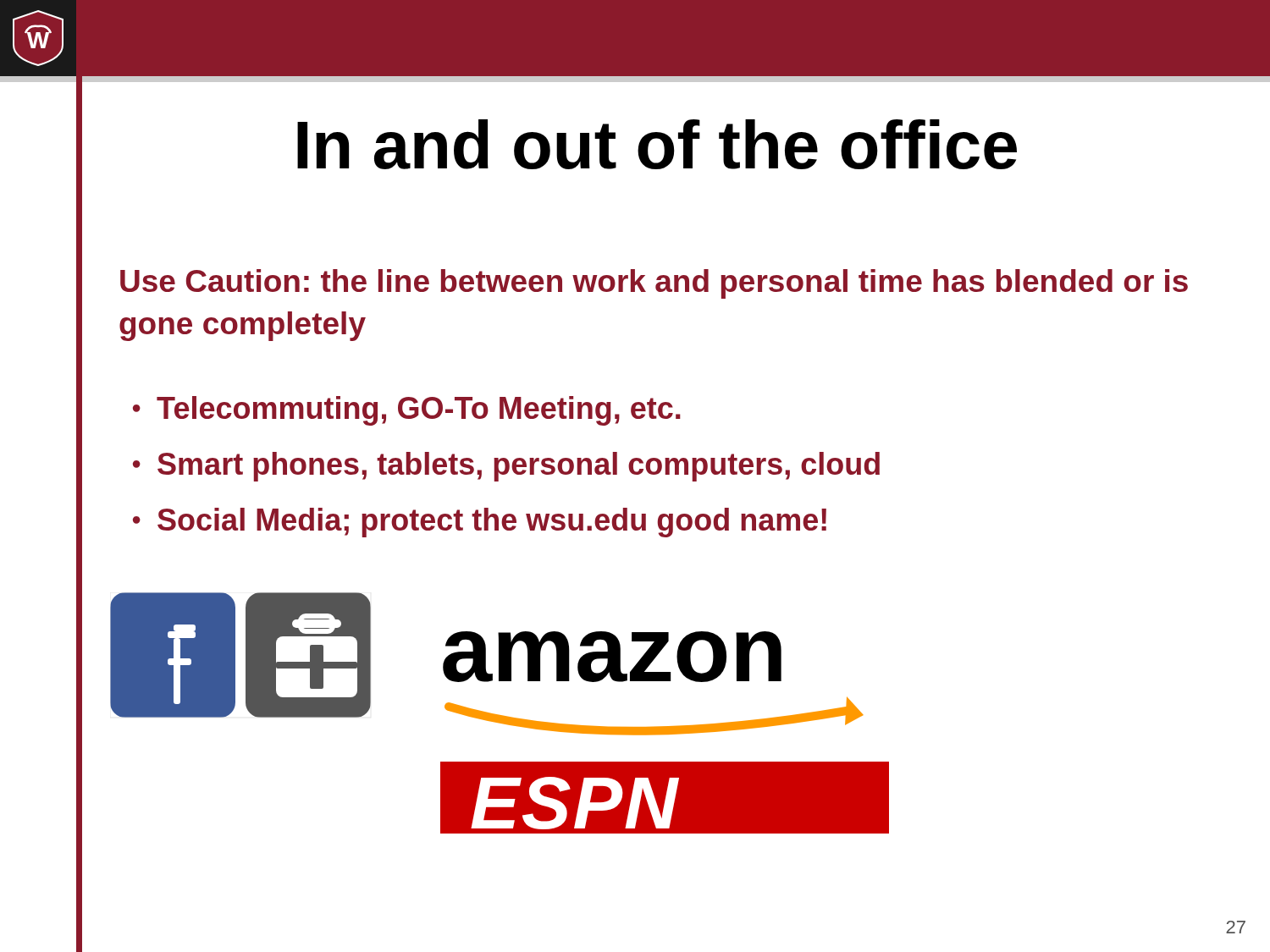Find the text block with the text "Use Caution: the line between work"

[x=654, y=302]
